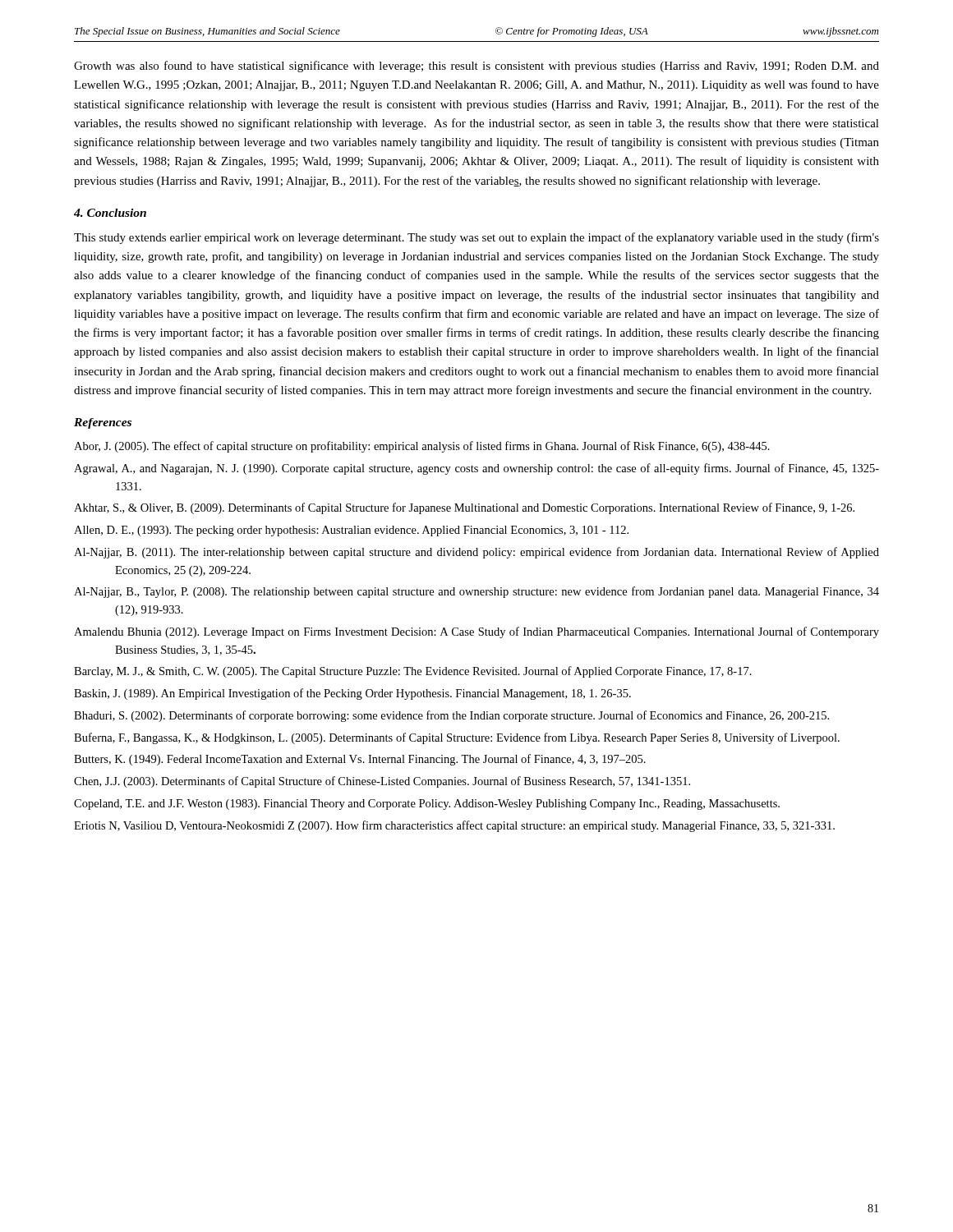Screen dimensions: 1232x953
Task: Click on the text starting "Al-Najjar, B. (2011)."
Action: click(476, 561)
